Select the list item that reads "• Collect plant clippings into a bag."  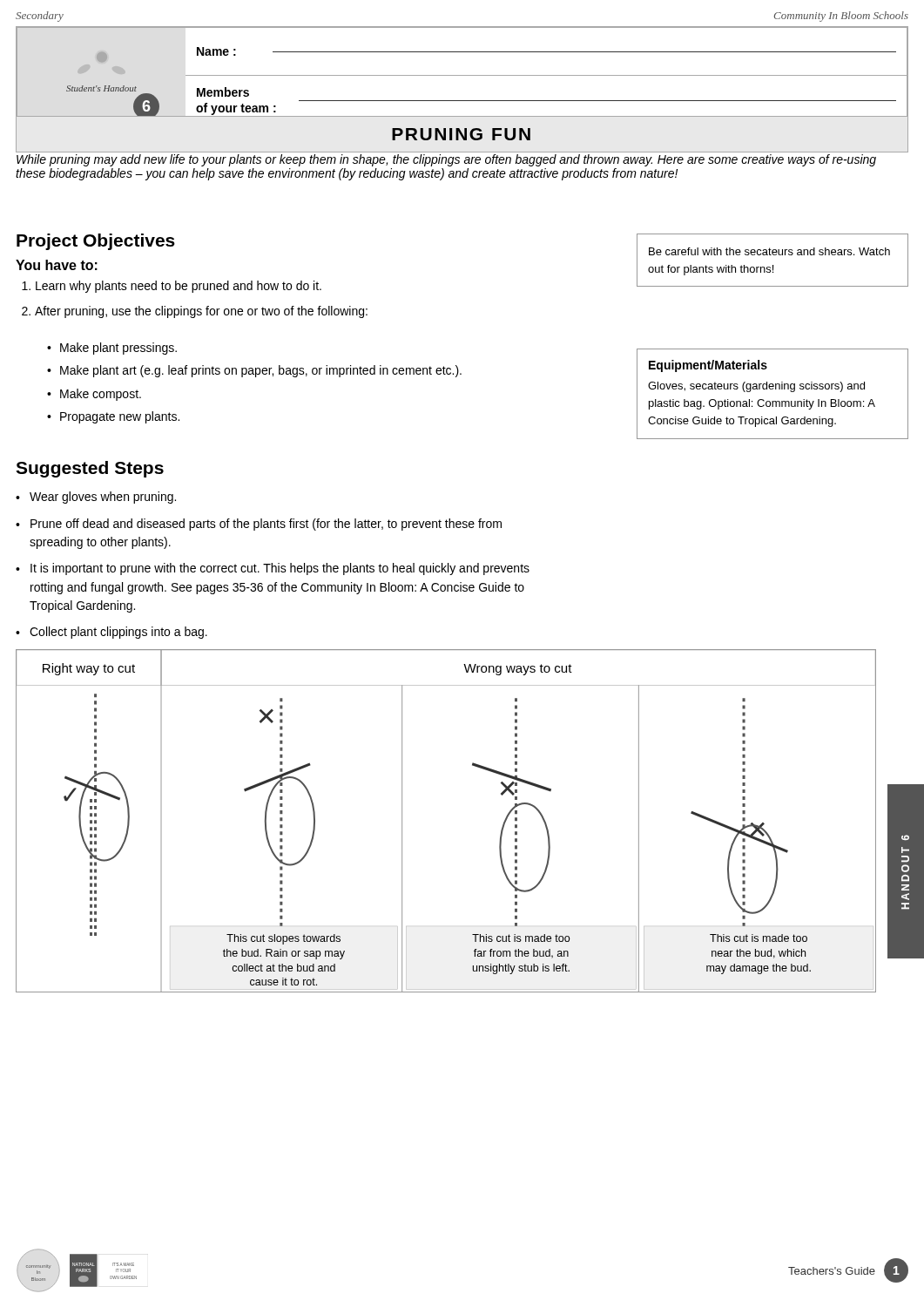tap(112, 633)
